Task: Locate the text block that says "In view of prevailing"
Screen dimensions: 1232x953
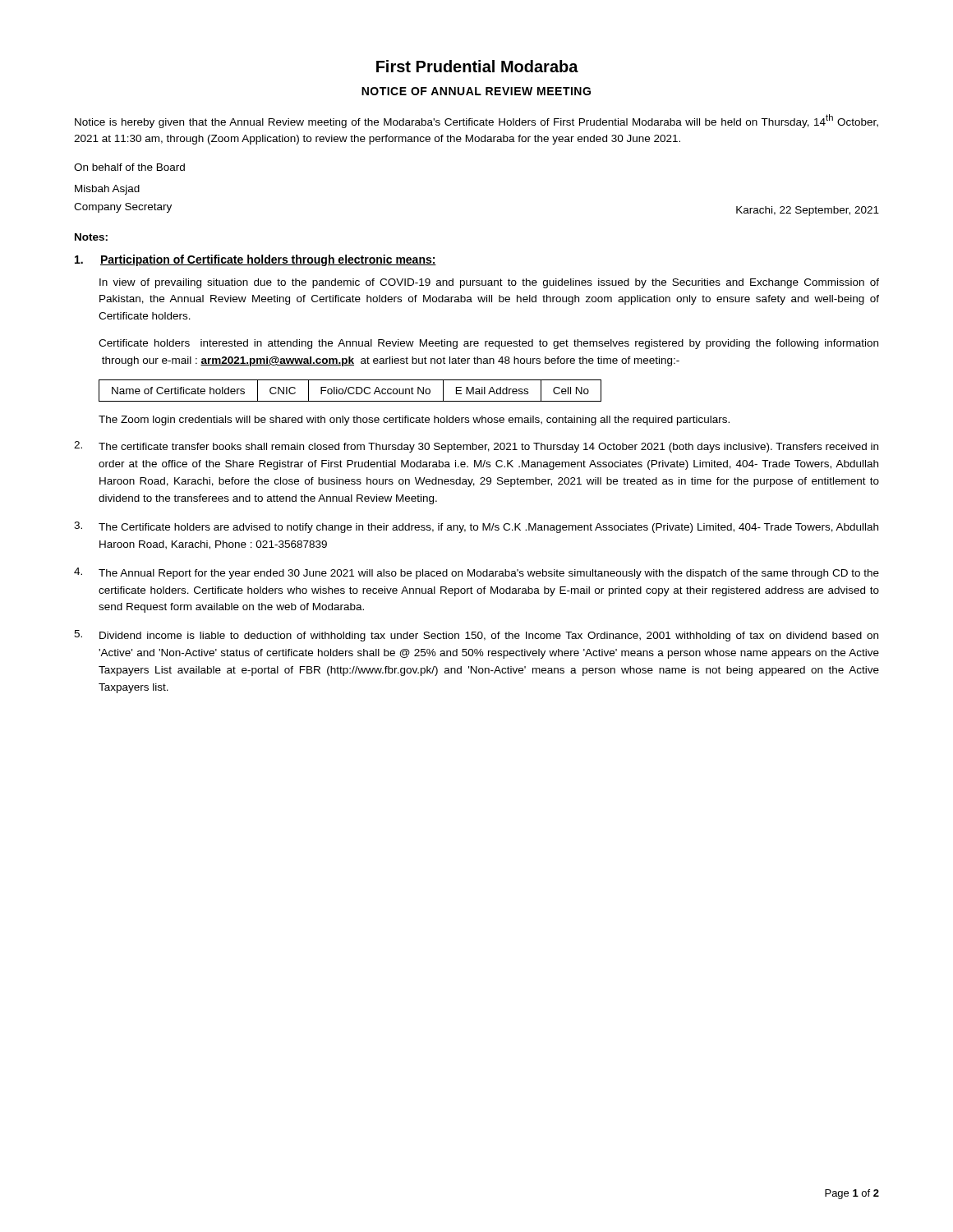Action: [x=489, y=299]
